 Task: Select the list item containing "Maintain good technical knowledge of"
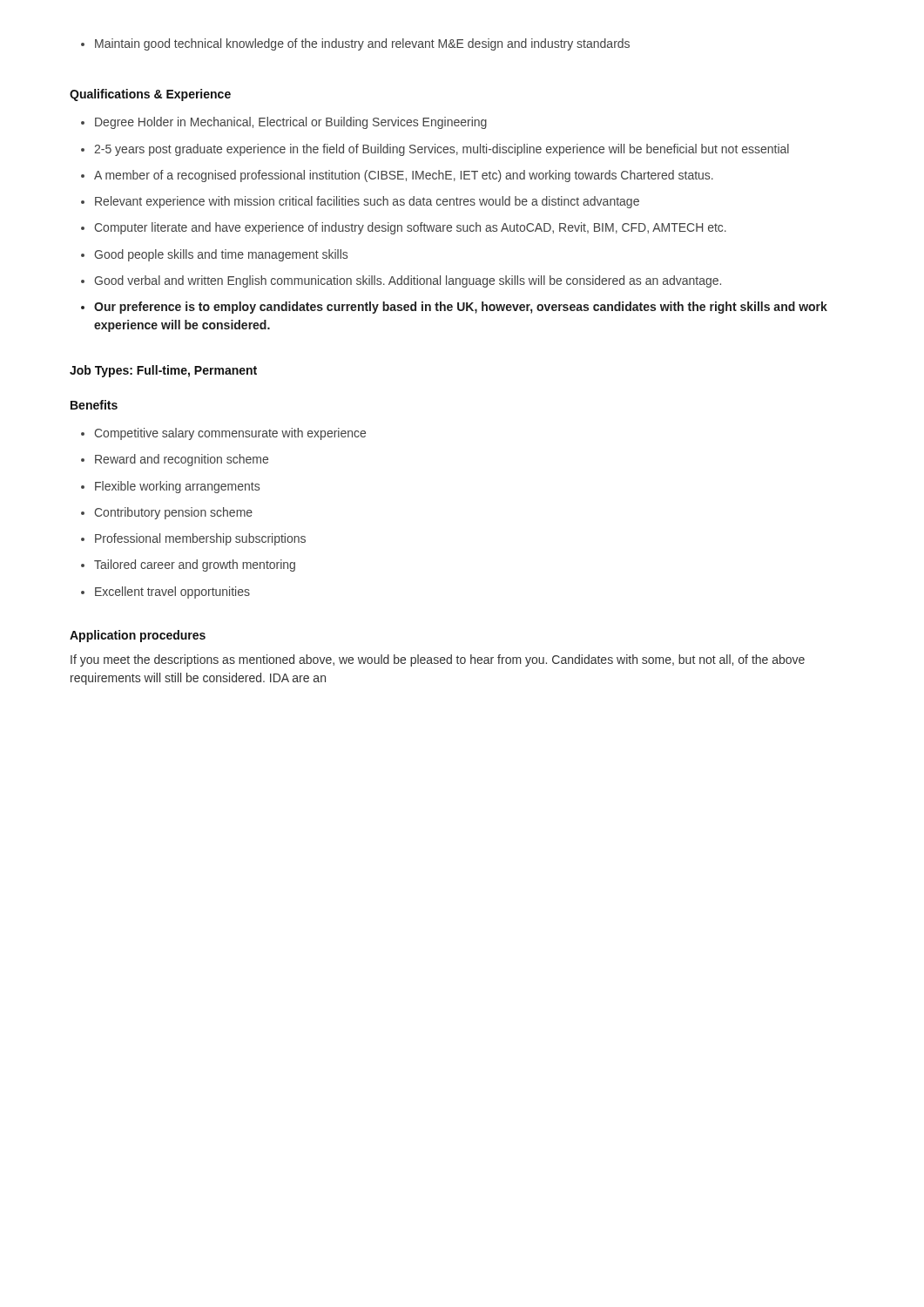tap(462, 44)
